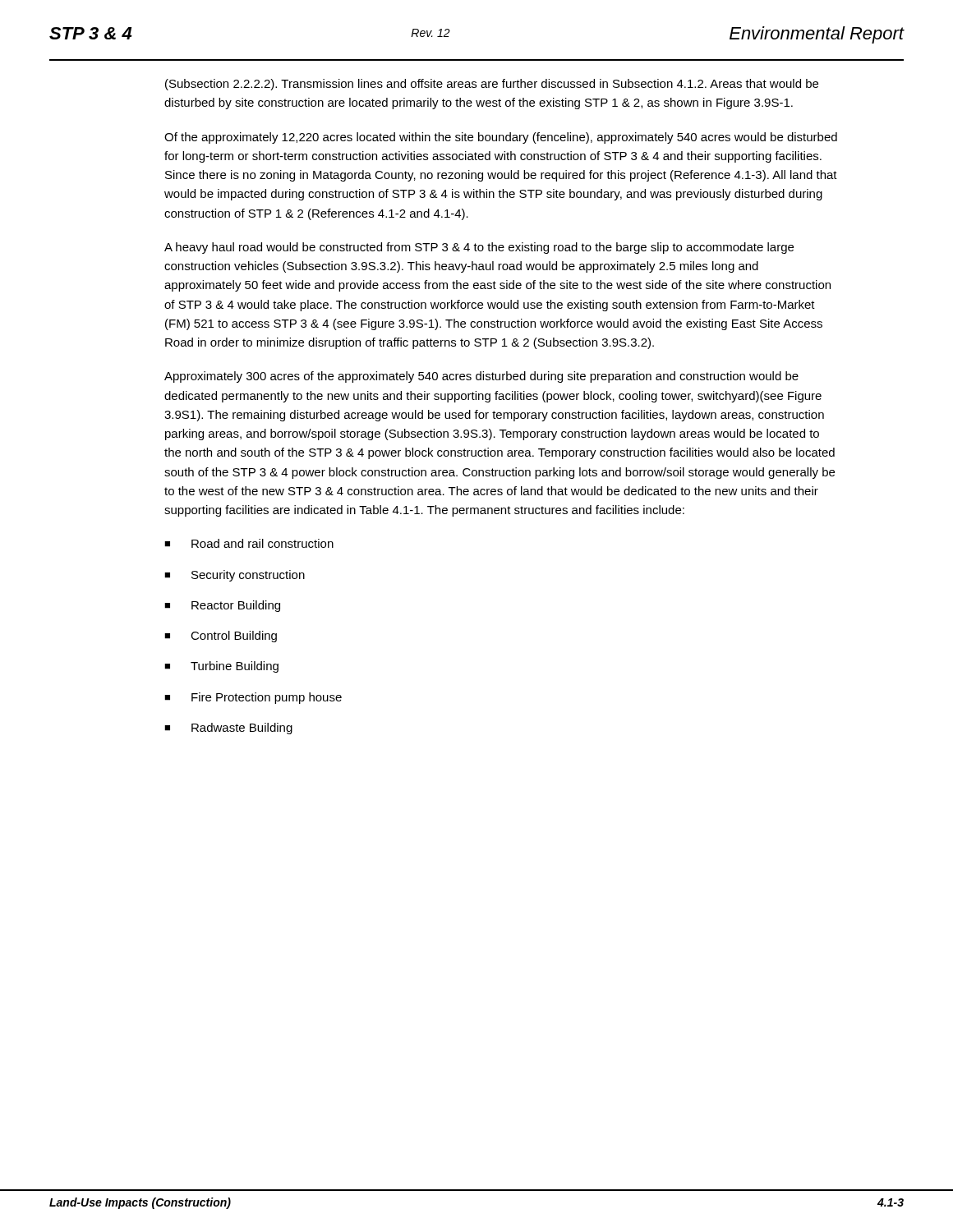Where is the passage that starts "(Subsection 2.2.2.2). Transmission lines and offsite areas"?

click(492, 93)
